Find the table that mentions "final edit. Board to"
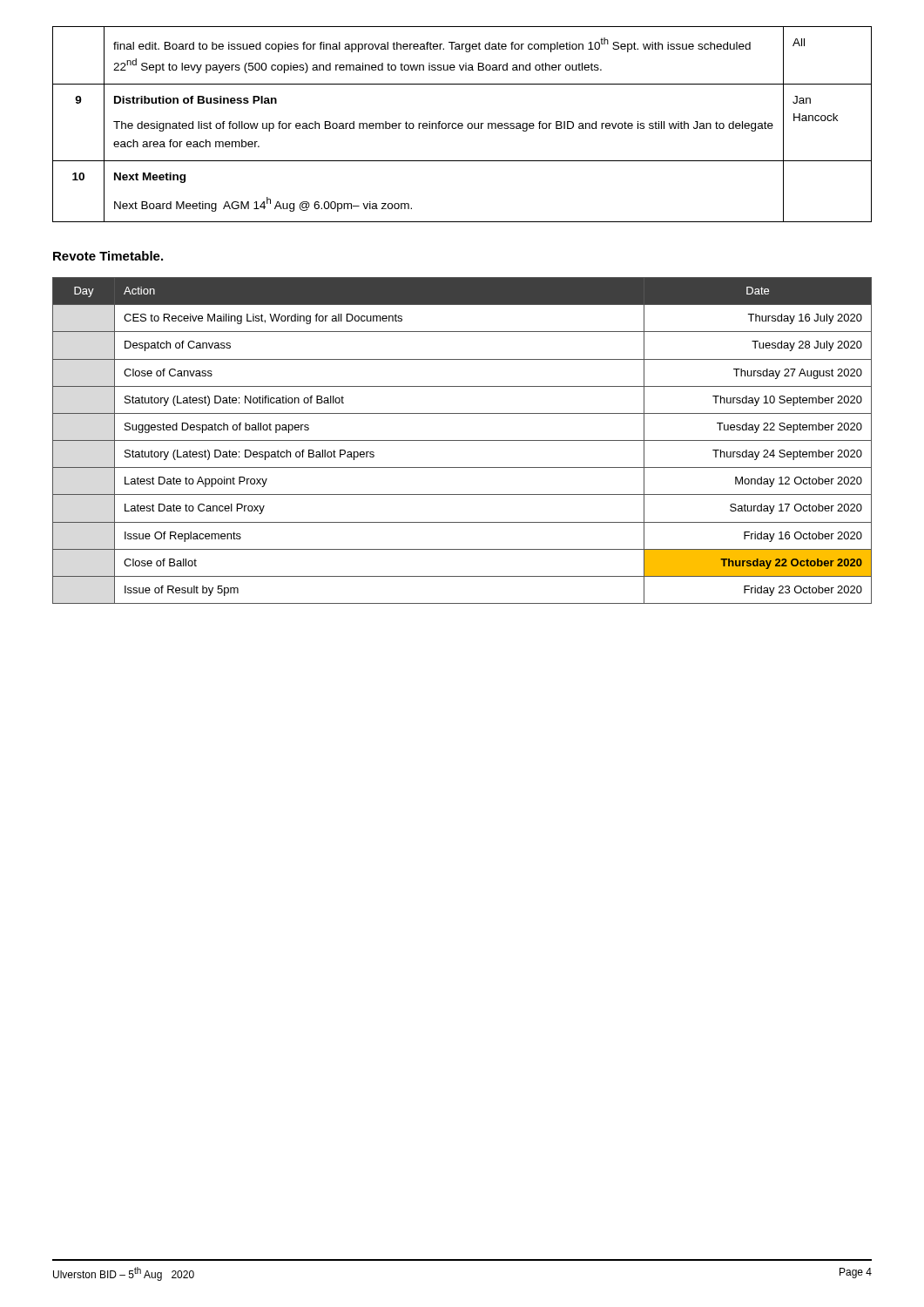Image resolution: width=924 pixels, height=1307 pixels. [x=462, y=124]
